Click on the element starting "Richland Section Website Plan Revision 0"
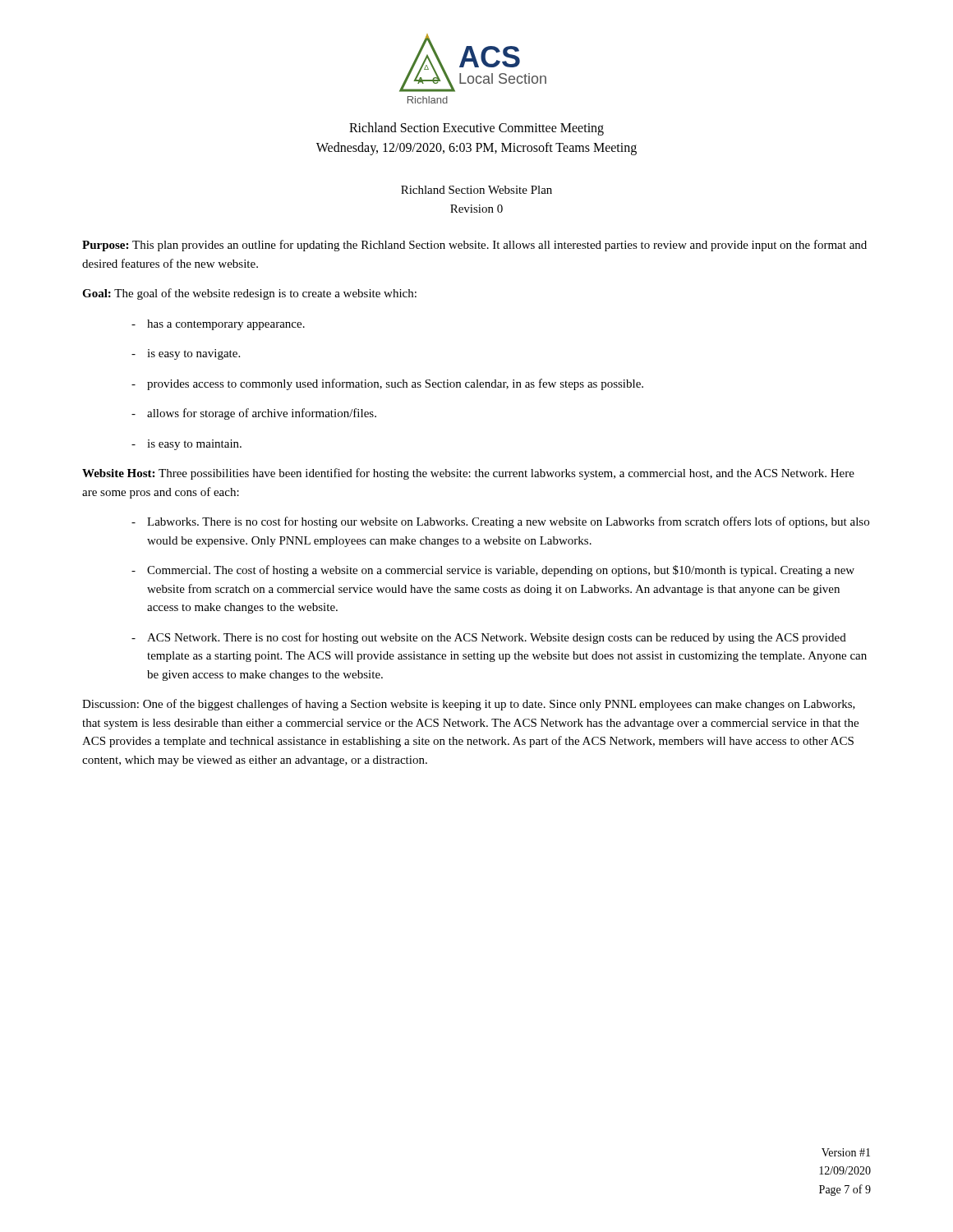Image resolution: width=953 pixels, height=1232 pixels. pyautogui.click(x=476, y=199)
